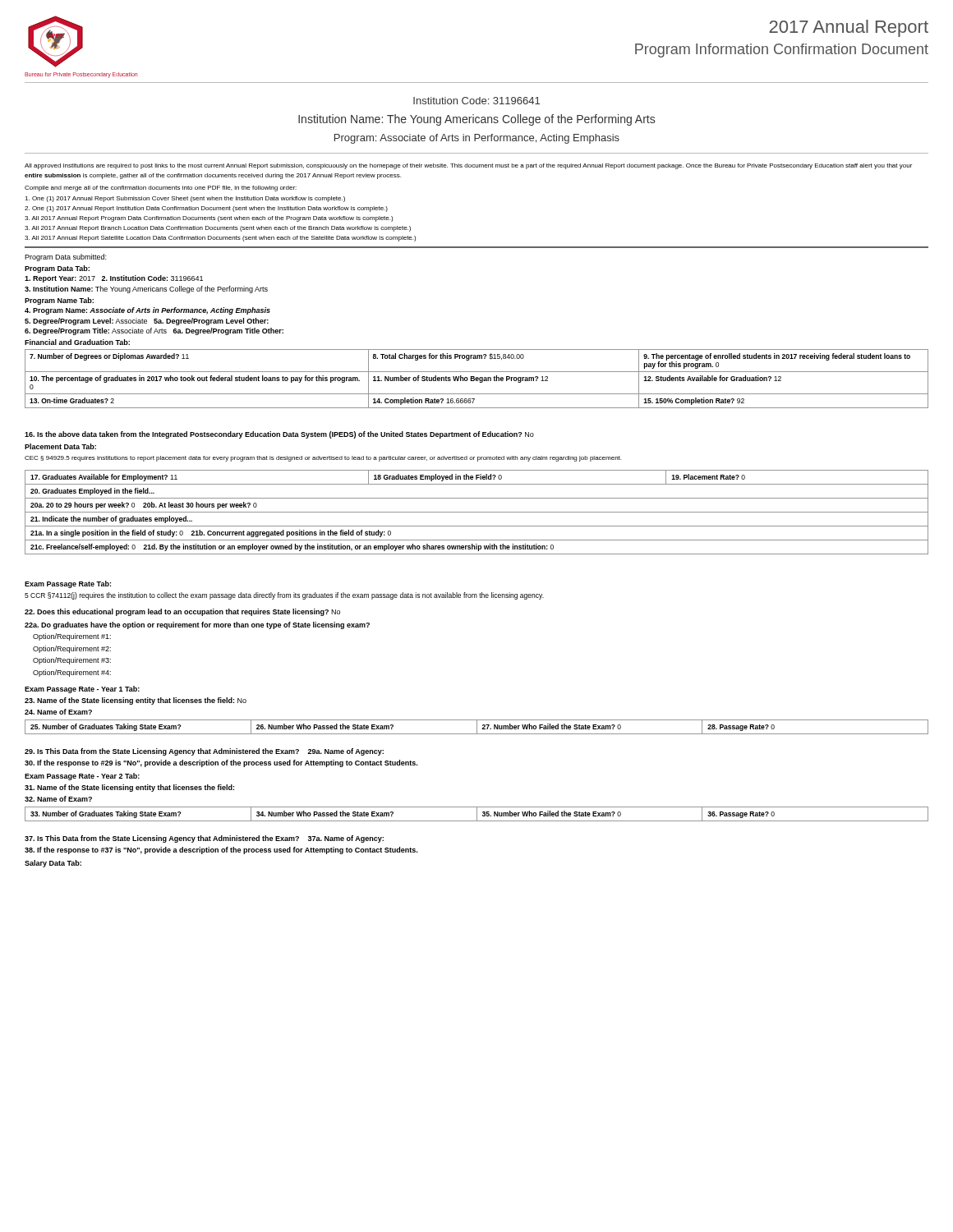Navigate to the passage starting "Program Information Confirmation"
The width and height of the screenshot is (953, 1232).
[x=781, y=50]
